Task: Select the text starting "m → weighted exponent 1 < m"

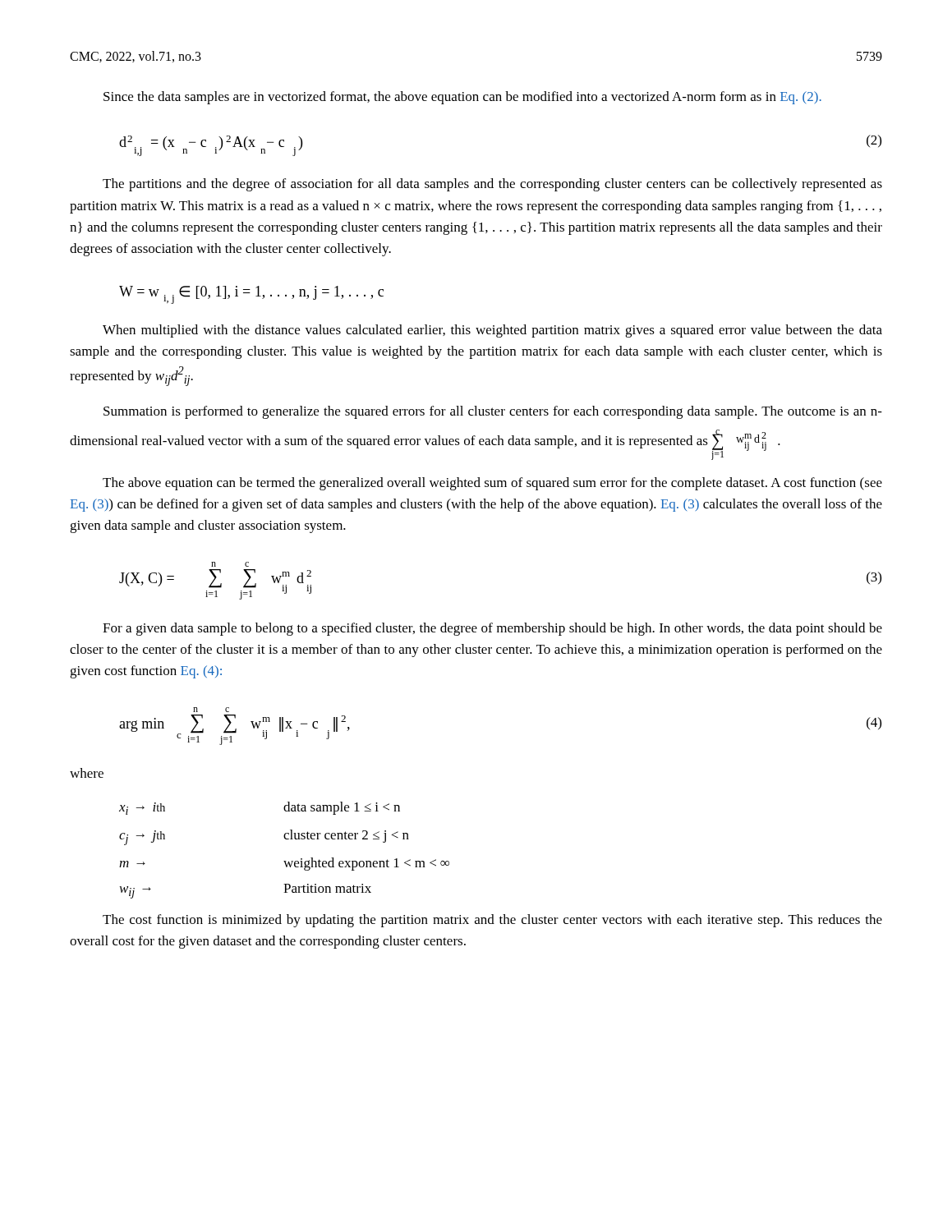Action: click(284, 864)
